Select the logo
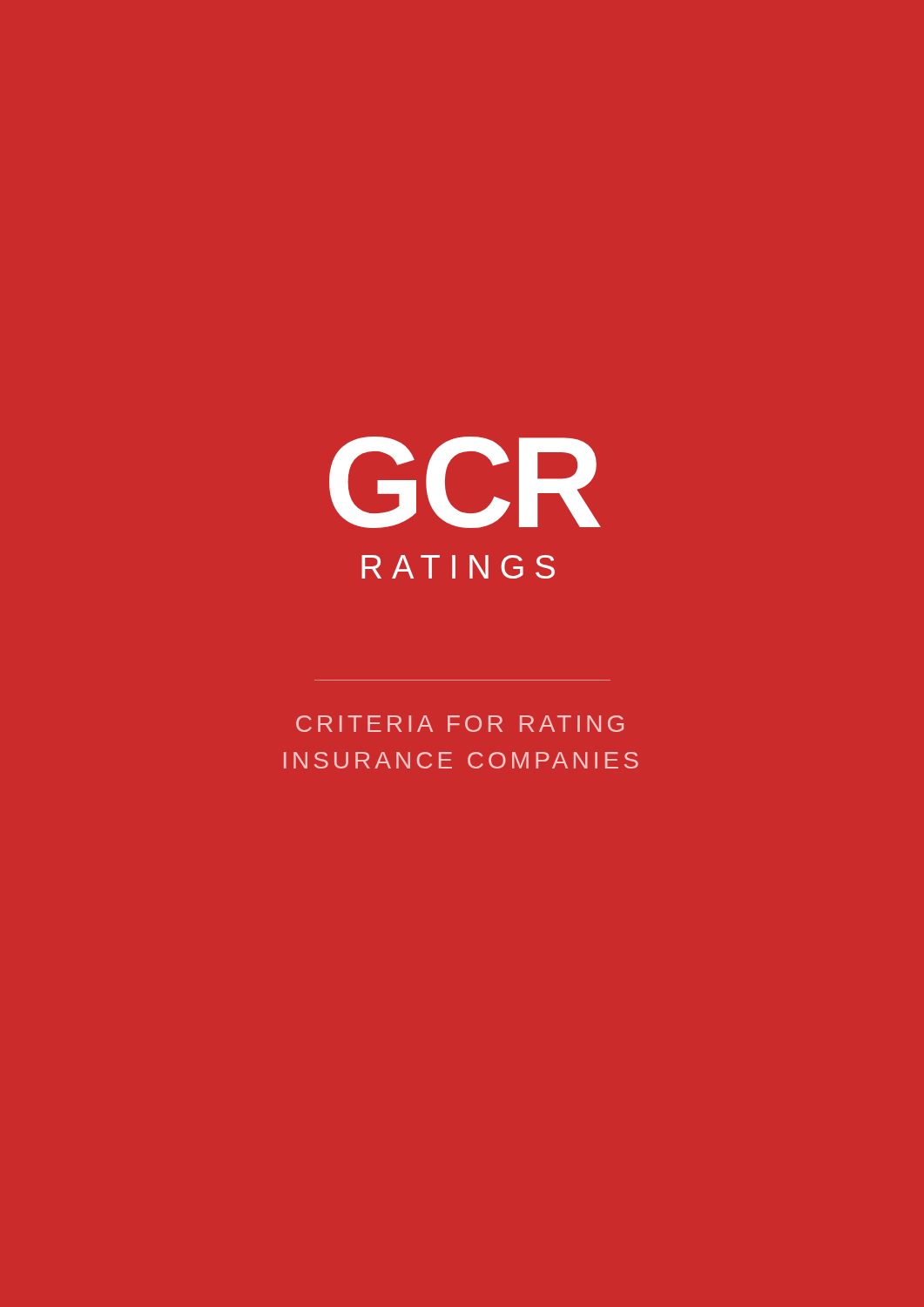Screen dimensions: 1307x924 462,502
